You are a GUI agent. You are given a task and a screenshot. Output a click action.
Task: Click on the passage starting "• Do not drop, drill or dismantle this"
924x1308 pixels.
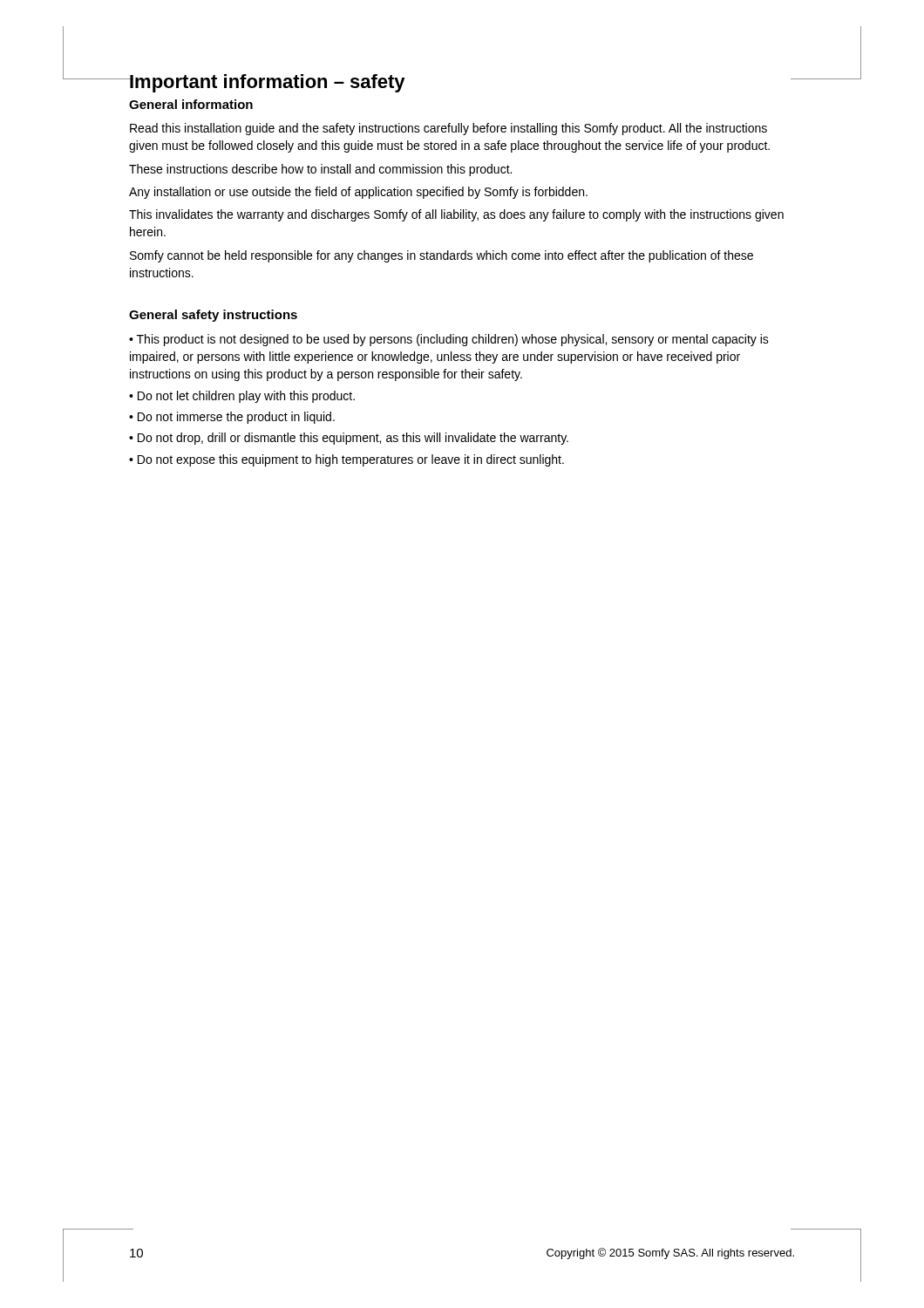coord(462,438)
